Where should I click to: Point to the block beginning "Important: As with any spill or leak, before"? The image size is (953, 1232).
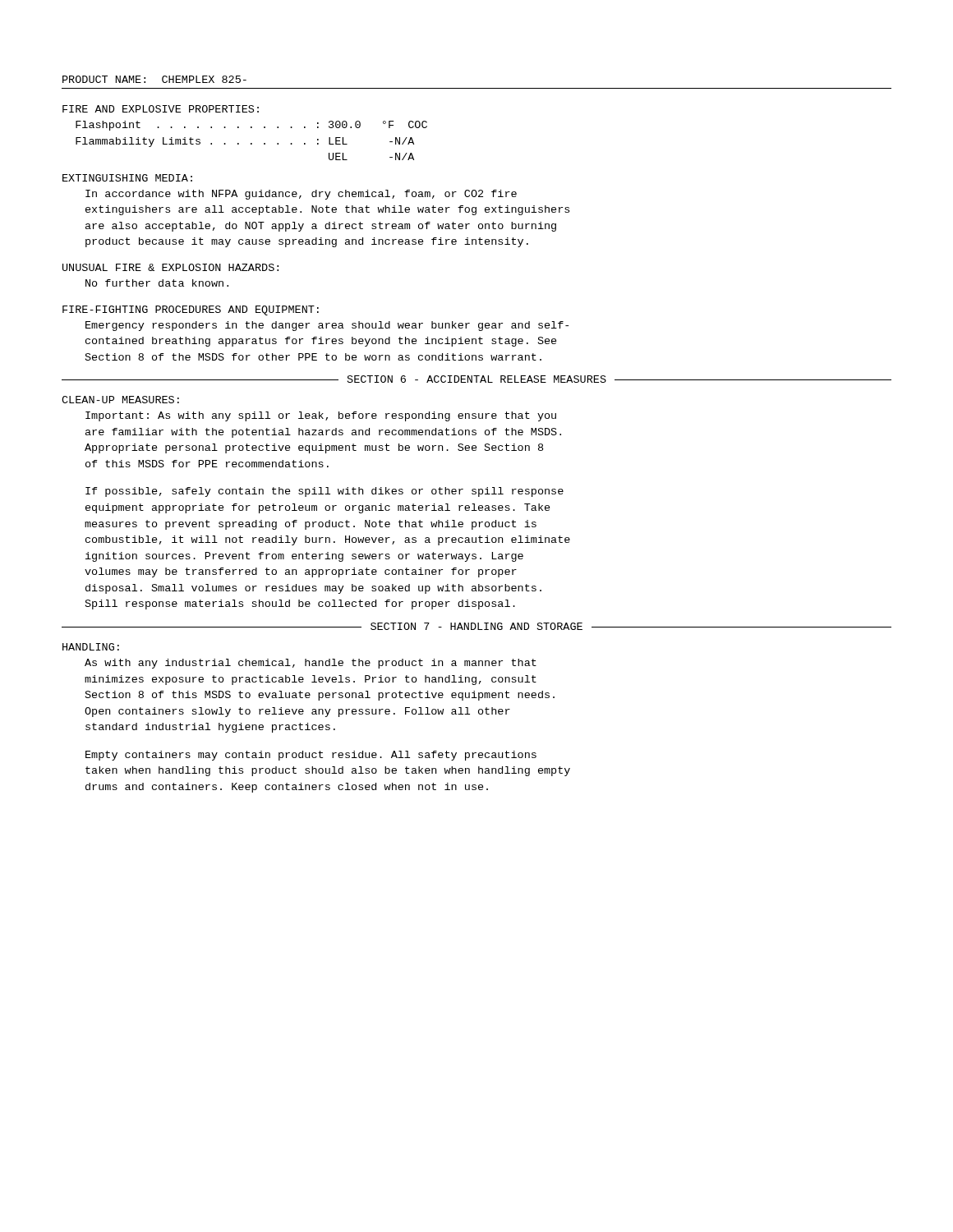pyautogui.click(x=324, y=440)
